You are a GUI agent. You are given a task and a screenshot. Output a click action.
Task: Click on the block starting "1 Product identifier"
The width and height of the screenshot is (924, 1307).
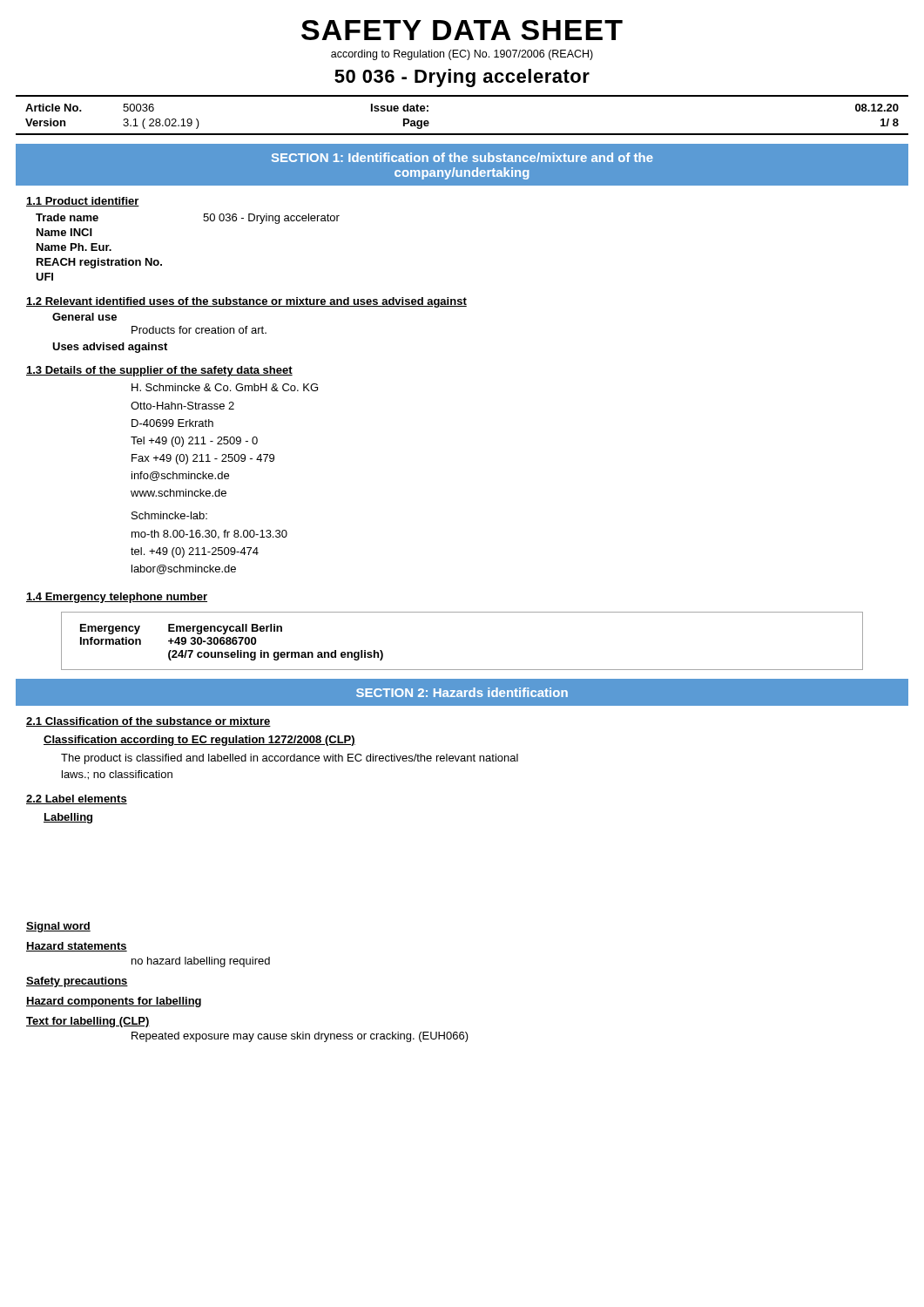pos(82,201)
